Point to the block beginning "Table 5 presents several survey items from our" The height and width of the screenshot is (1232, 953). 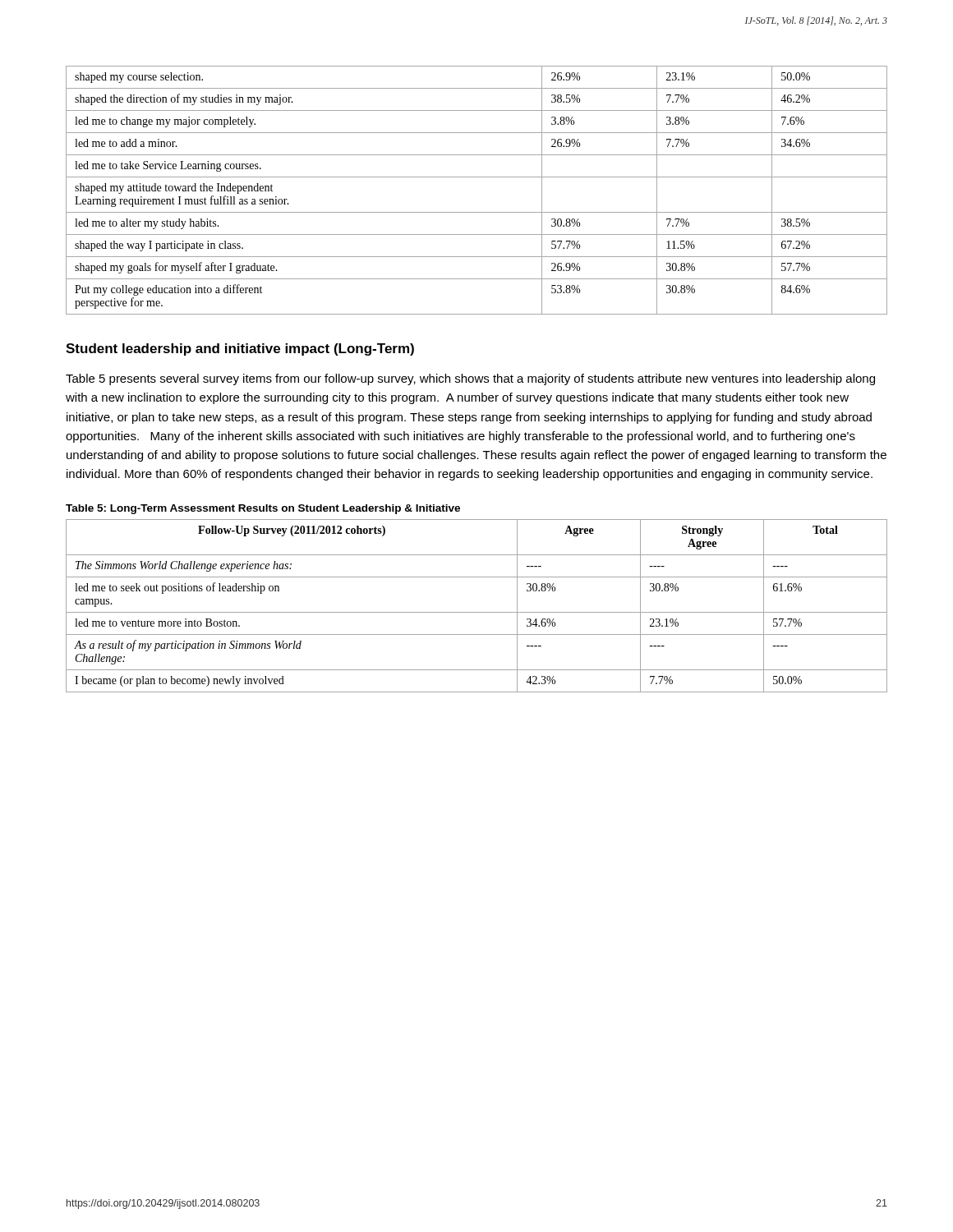(476, 426)
